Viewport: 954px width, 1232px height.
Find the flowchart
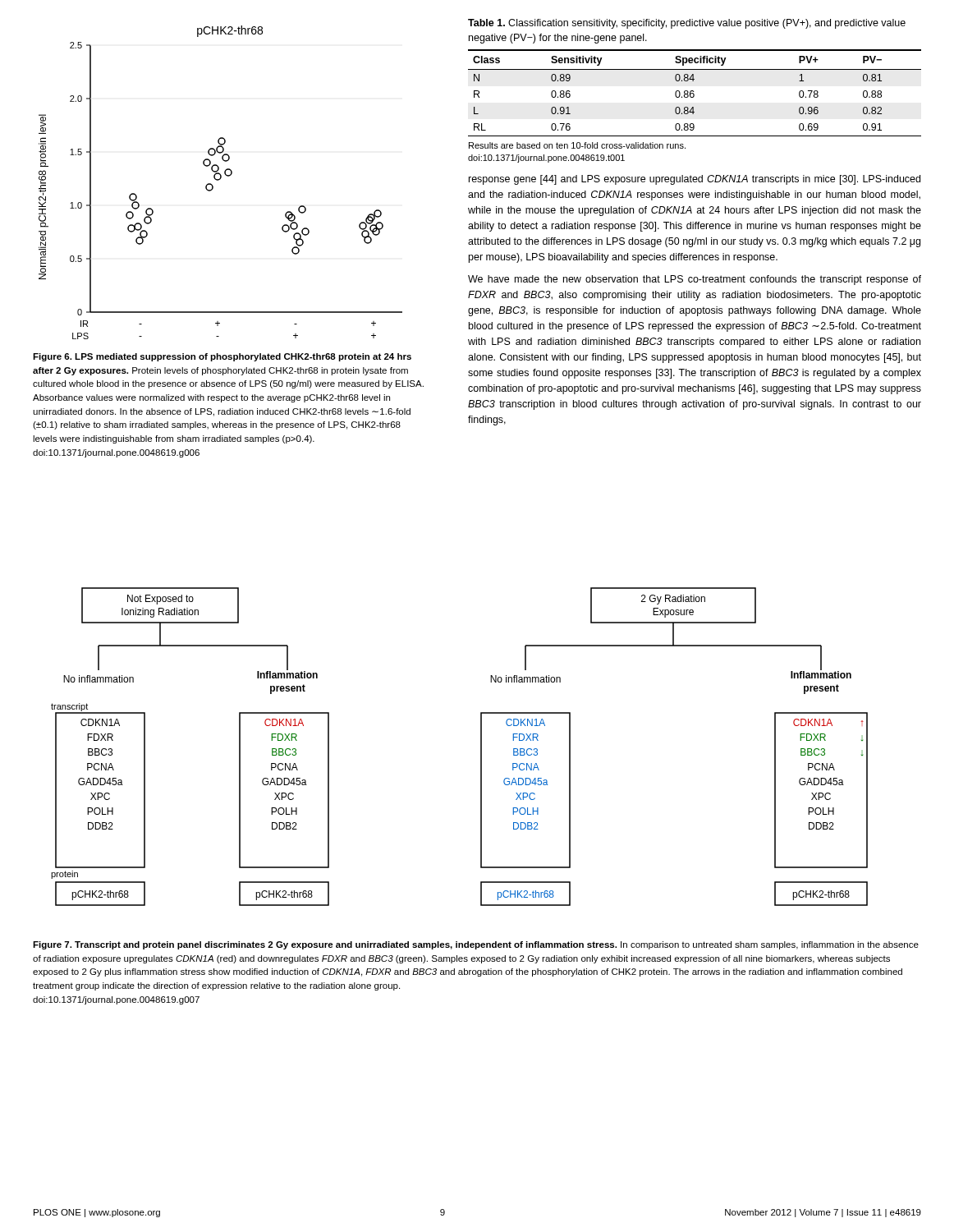pos(477,756)
